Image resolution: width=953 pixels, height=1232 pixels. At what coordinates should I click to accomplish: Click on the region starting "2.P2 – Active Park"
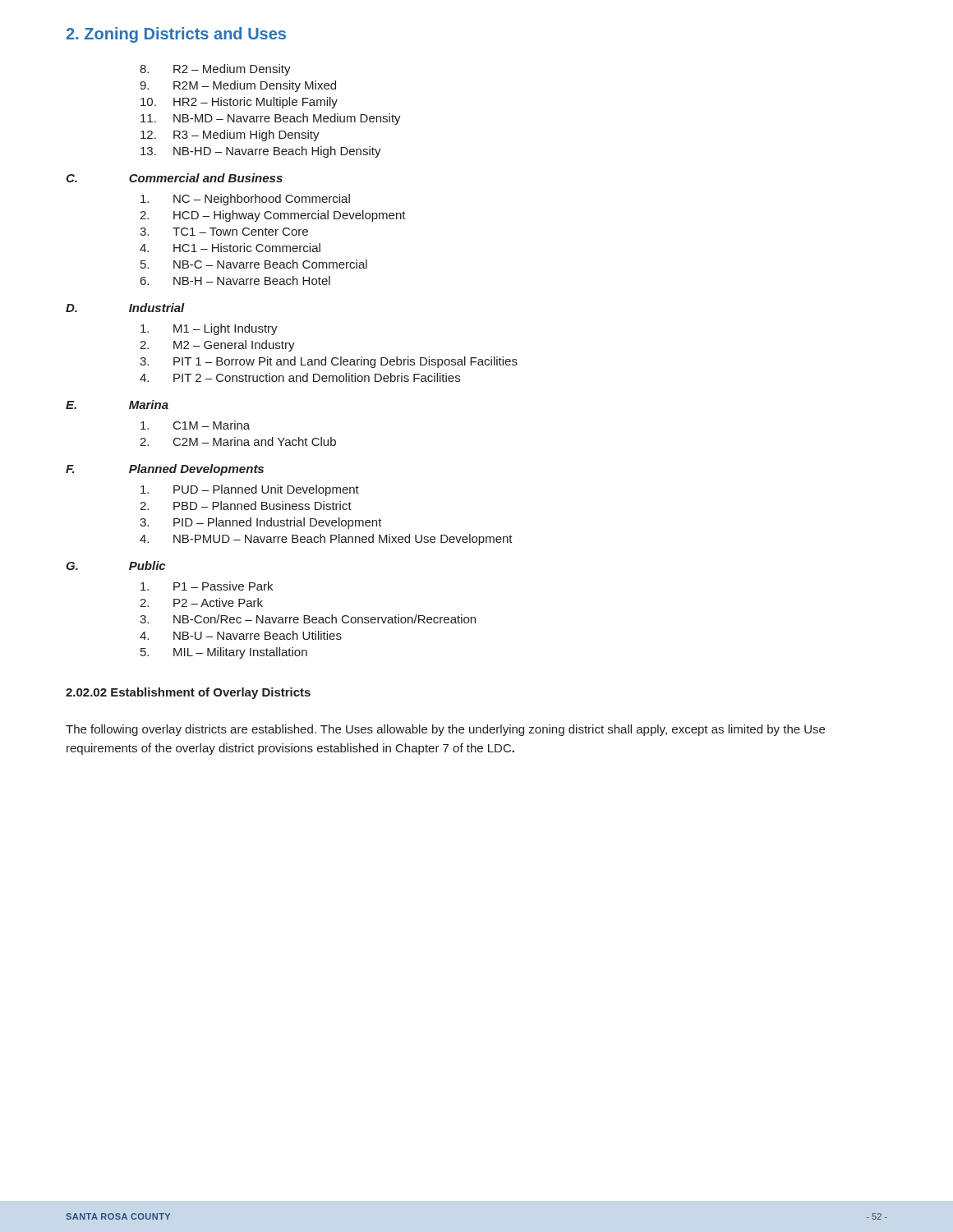(201, 602)
